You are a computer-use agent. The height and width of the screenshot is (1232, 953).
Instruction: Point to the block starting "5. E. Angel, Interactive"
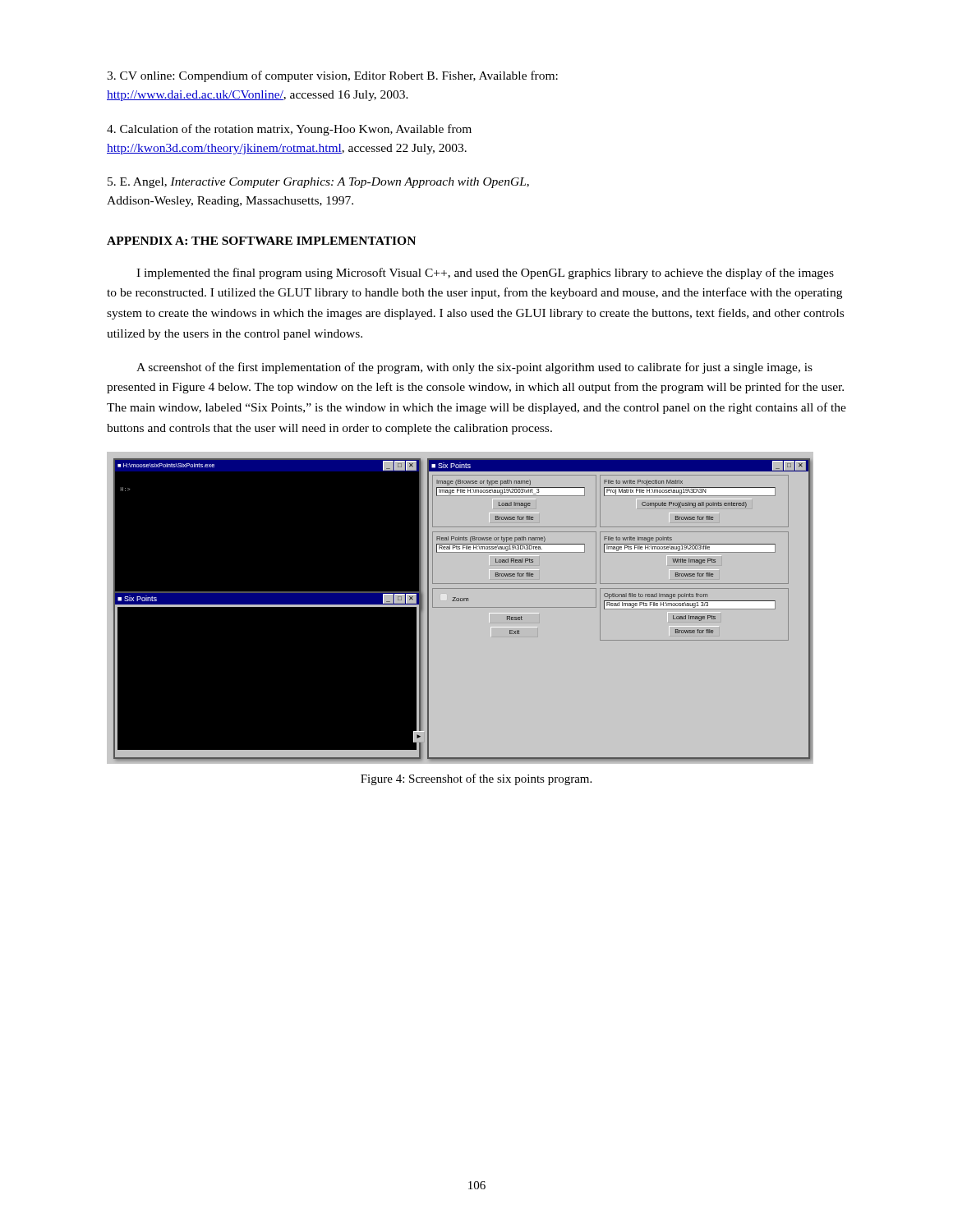(318, 191)
